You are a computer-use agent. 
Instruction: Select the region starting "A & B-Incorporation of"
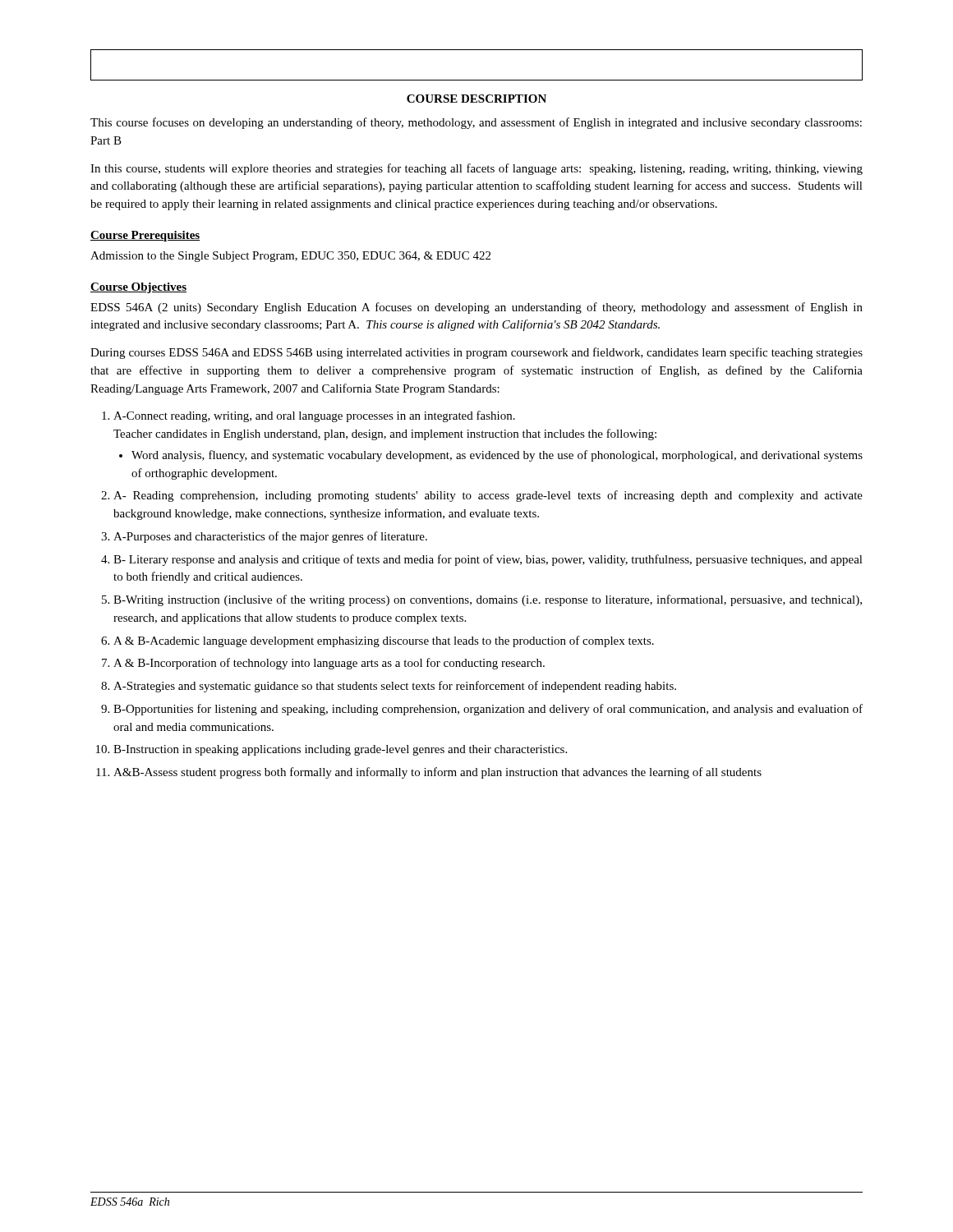tap(329, 663)
